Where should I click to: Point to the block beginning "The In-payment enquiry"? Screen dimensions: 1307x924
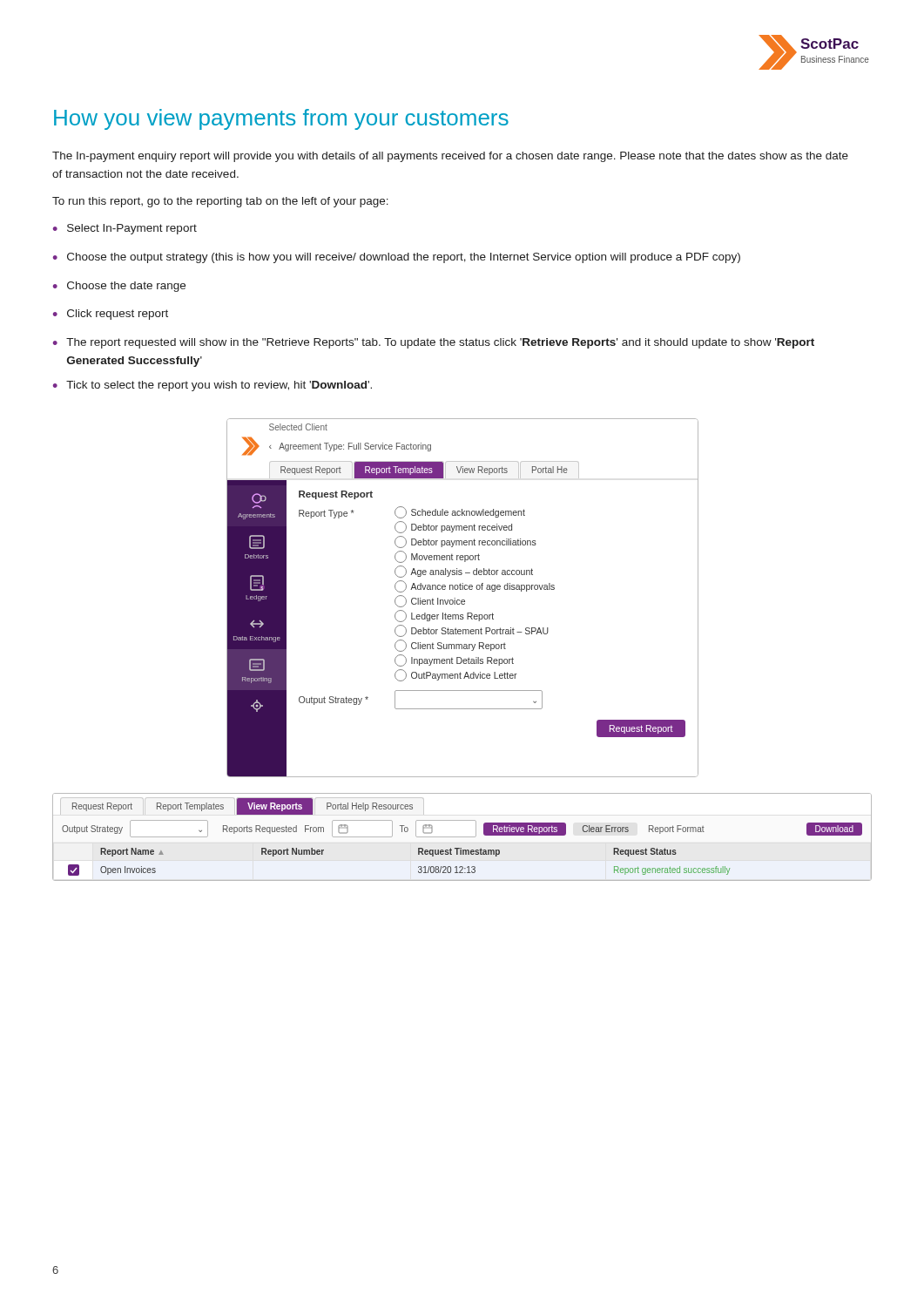coord(450,165)
